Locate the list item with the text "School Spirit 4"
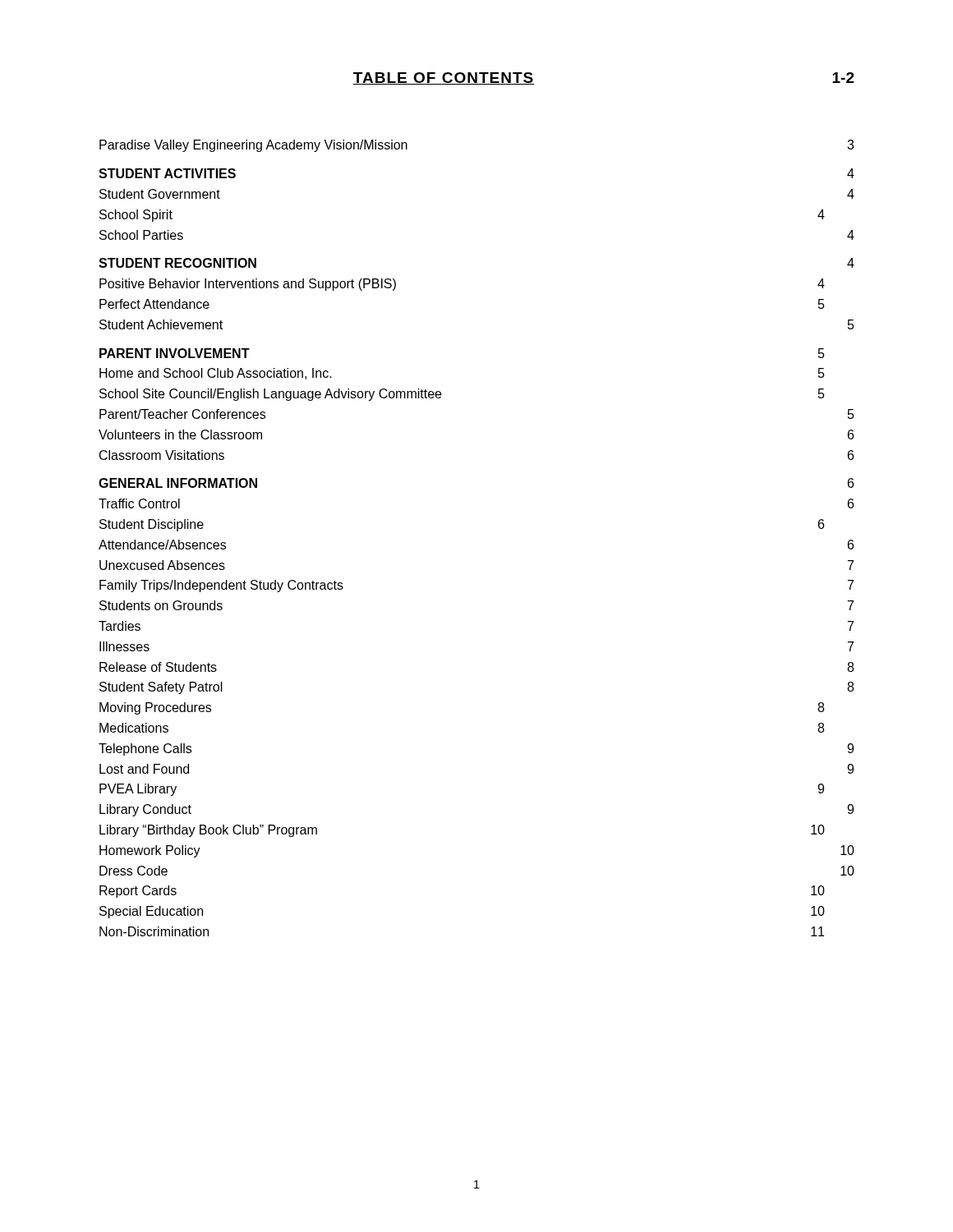 [x=137, y=216]
